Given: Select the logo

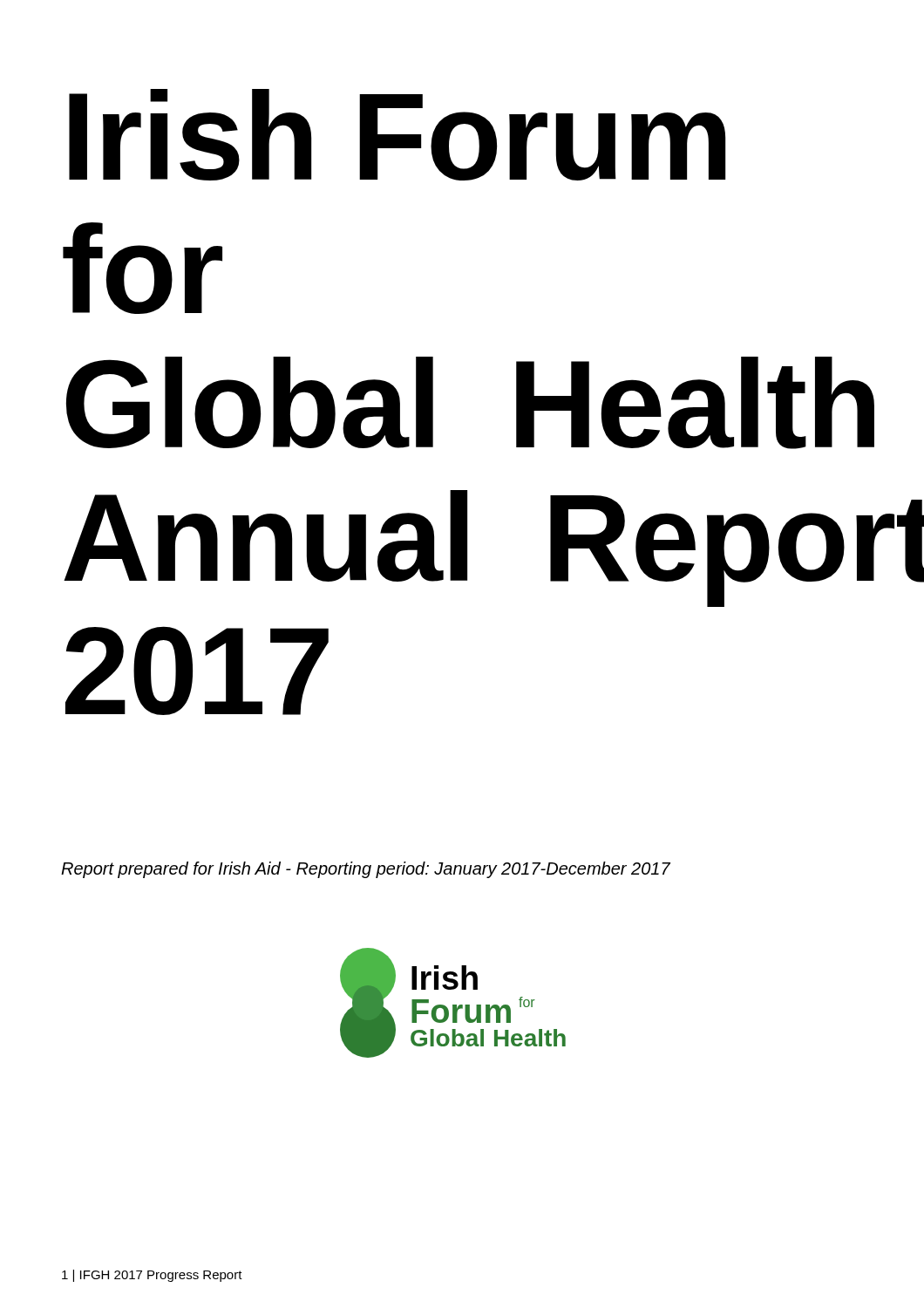Looking at the screenshot, I should click(462, 1003).
